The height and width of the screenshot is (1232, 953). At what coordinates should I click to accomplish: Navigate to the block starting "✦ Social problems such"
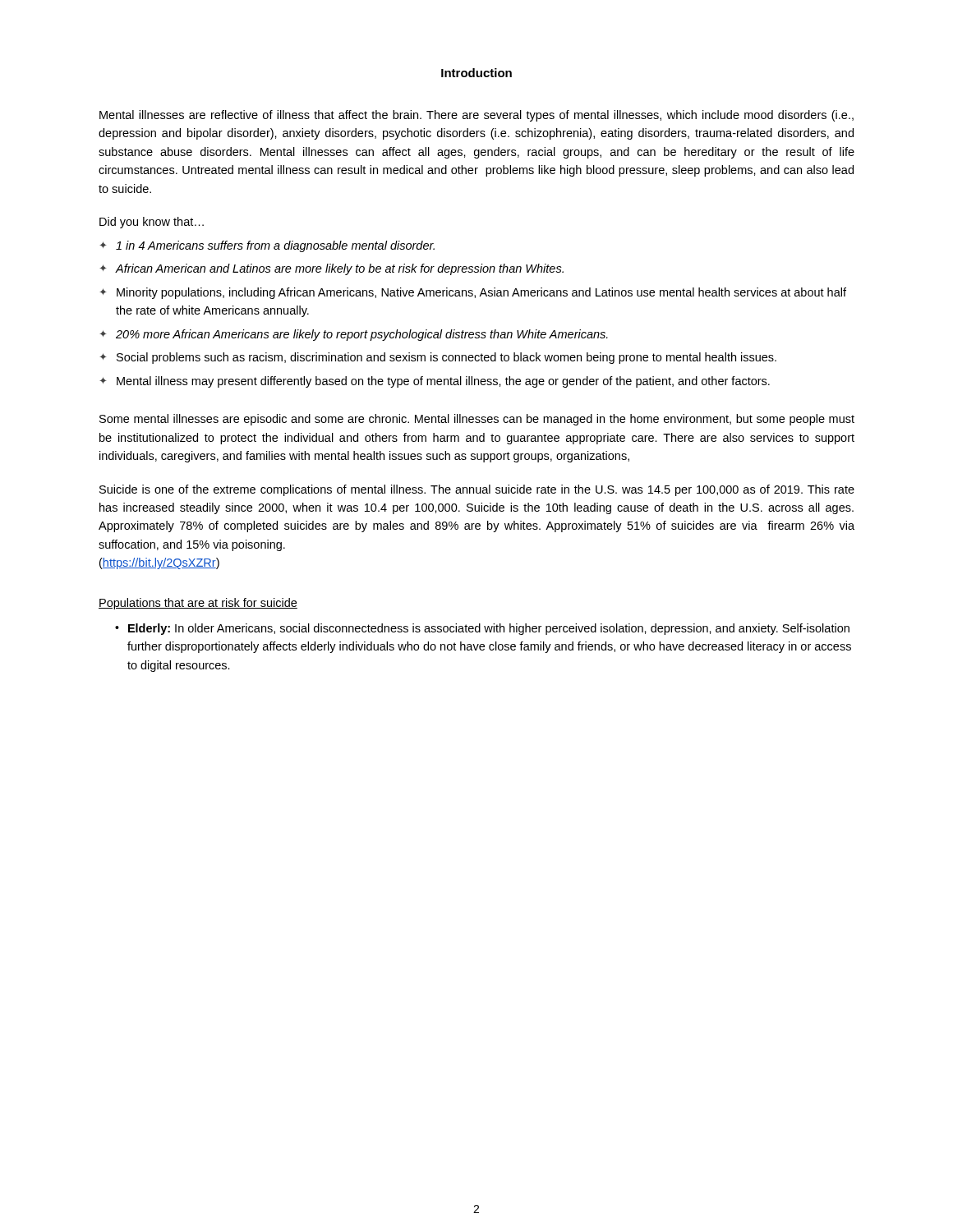pos(476,358)
